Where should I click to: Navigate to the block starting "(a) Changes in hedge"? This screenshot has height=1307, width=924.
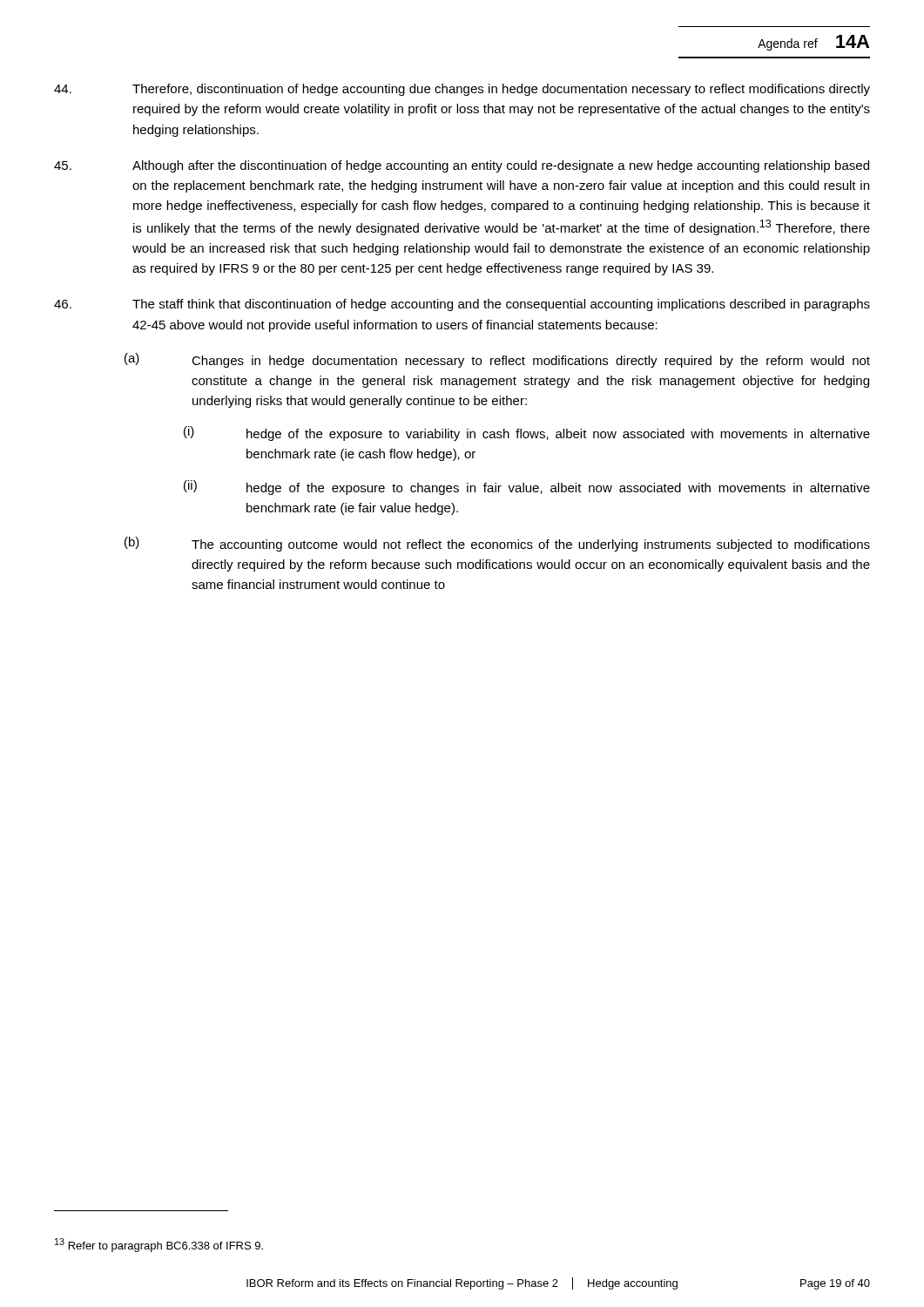click(x=497, y=380)
